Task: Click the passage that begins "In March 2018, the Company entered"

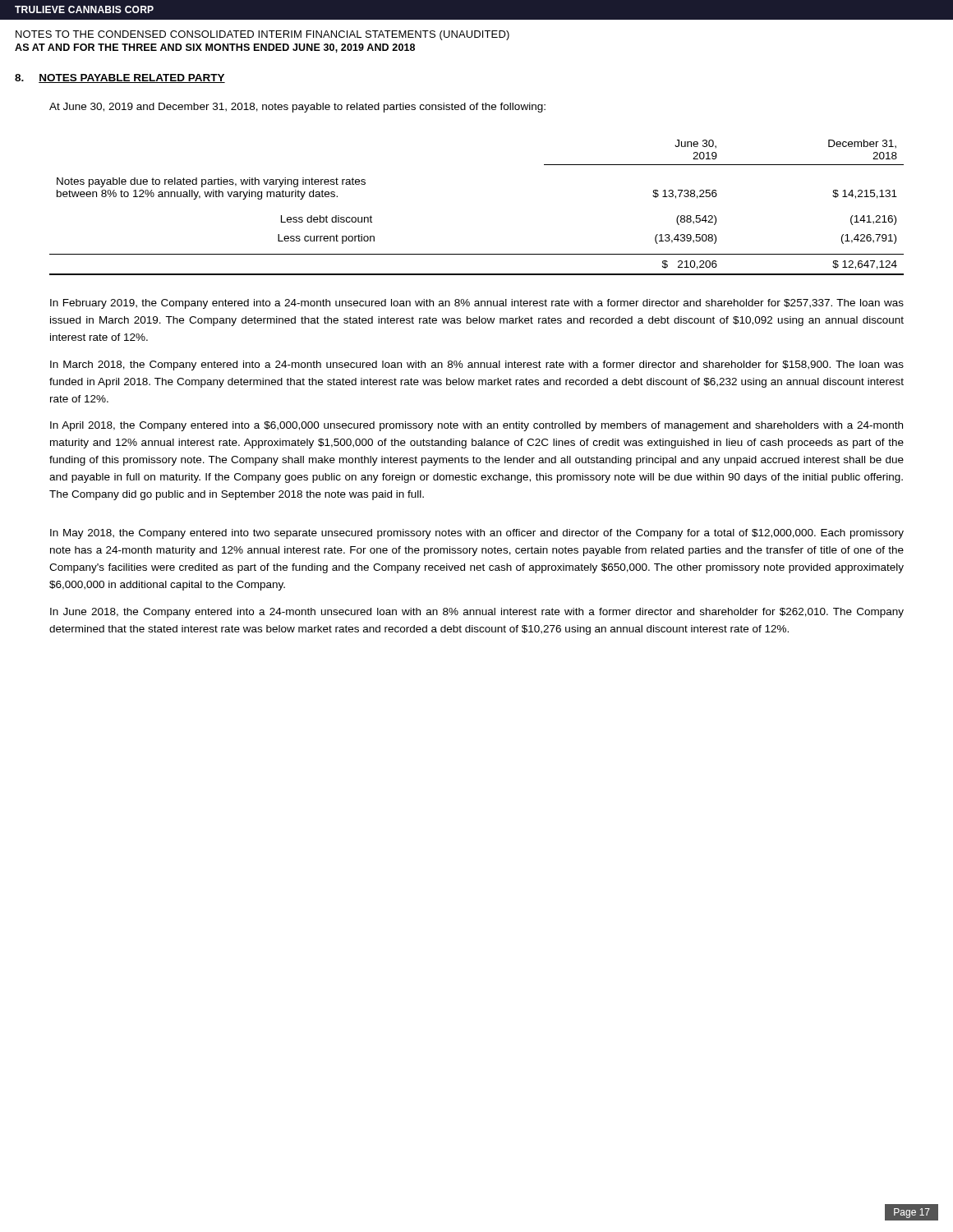Action: point(476,381)
